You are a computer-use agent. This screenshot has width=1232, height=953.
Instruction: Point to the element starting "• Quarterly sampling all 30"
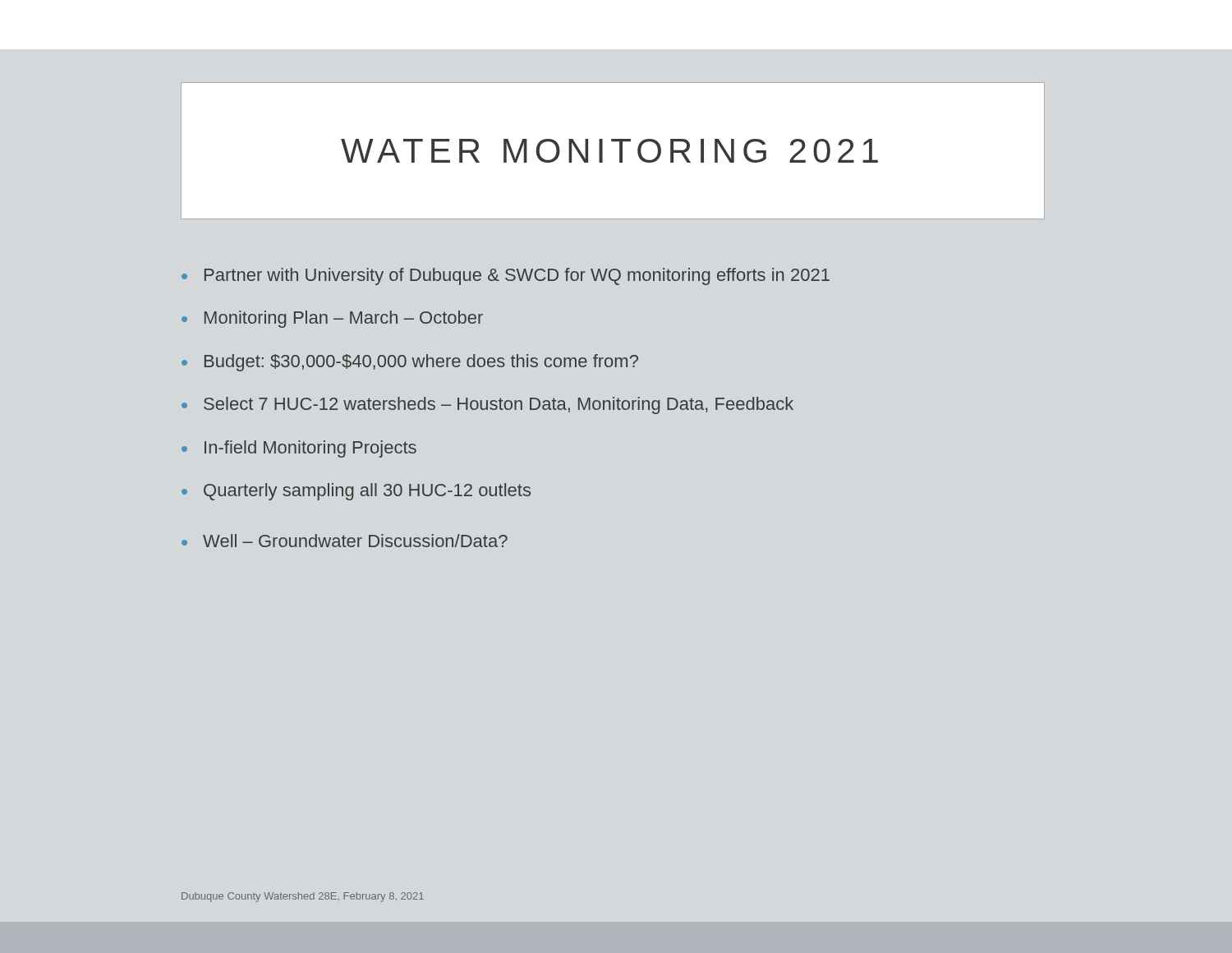click(356, 492)
